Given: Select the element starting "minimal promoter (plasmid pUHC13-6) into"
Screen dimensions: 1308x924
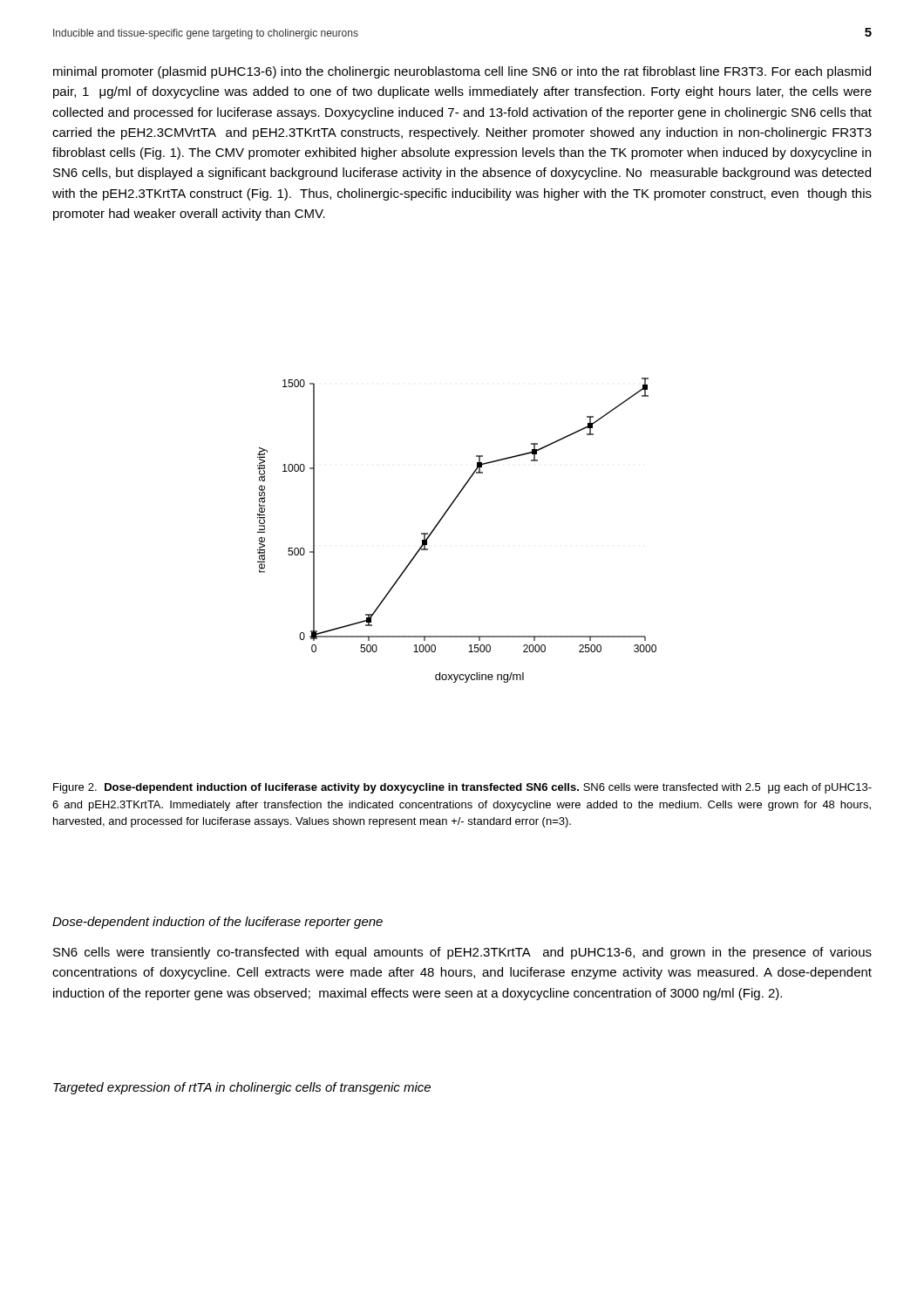Looking at the screenshot, I should (x=462, y=142).
